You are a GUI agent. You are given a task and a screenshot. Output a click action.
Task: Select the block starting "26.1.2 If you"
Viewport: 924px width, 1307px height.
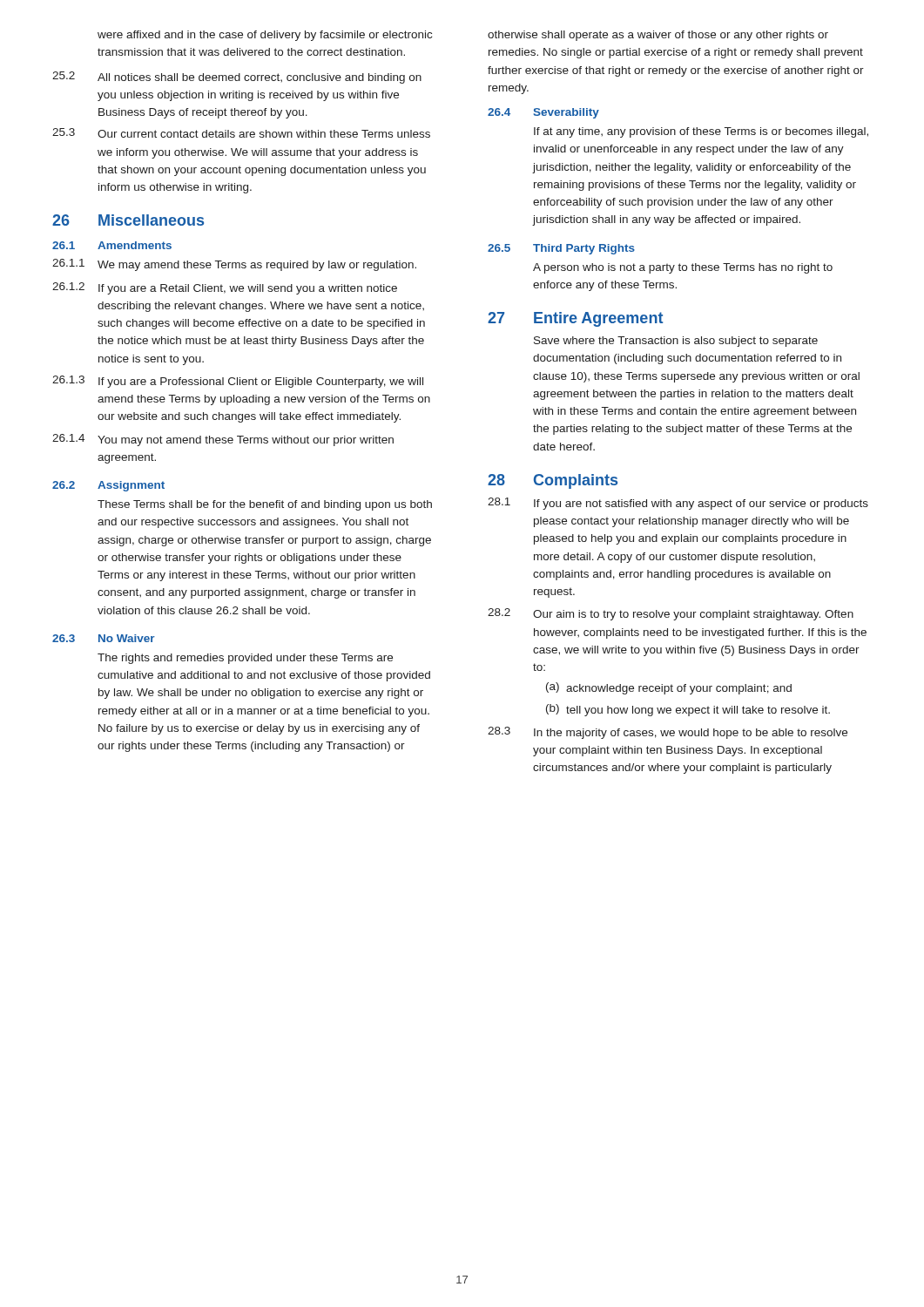click(x=244, y=323)
